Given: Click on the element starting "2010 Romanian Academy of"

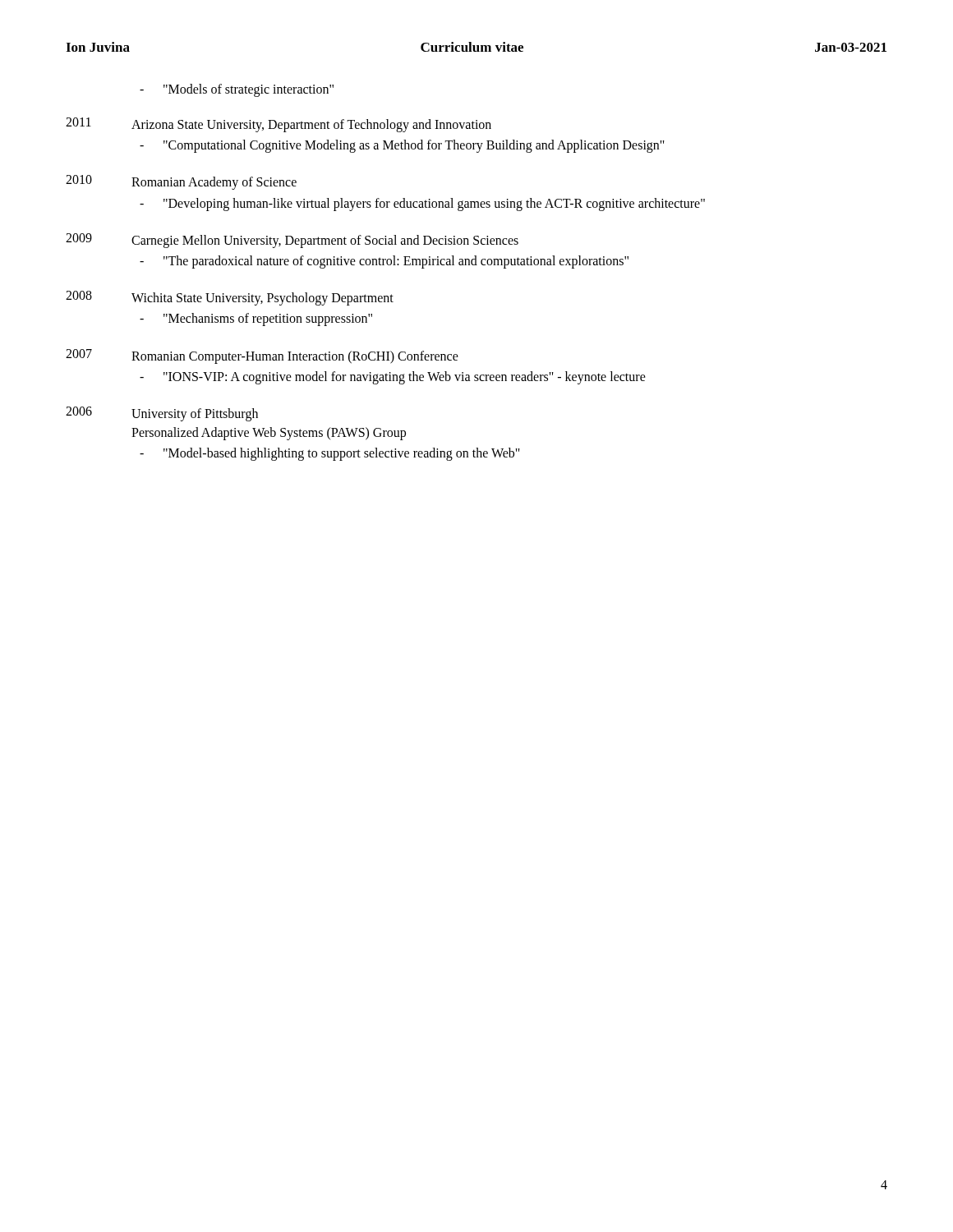Looking at the screenshot, I should 476,193.
